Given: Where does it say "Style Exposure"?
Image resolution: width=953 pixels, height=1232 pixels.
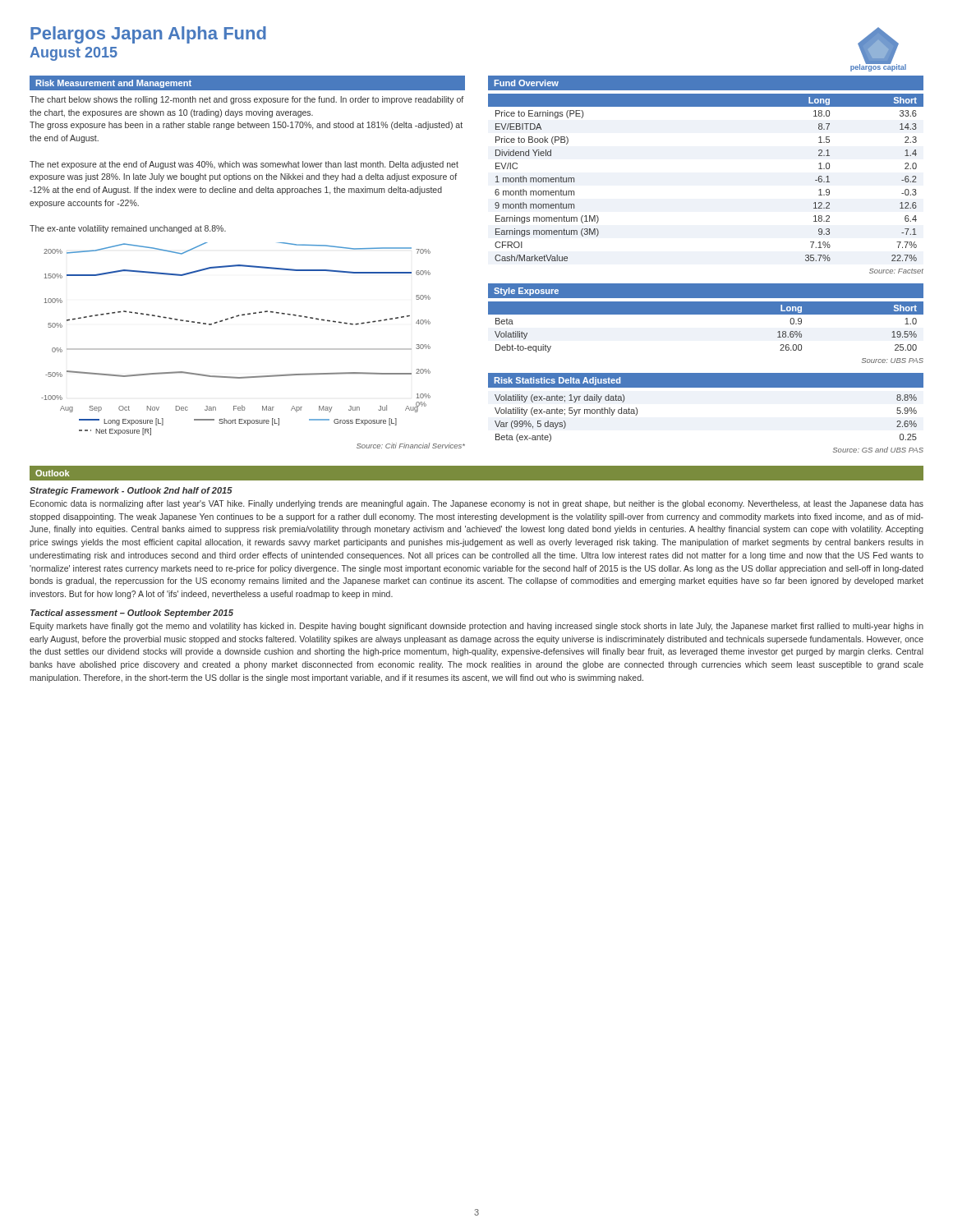Looking at the screenshot, I should [706, 291].
